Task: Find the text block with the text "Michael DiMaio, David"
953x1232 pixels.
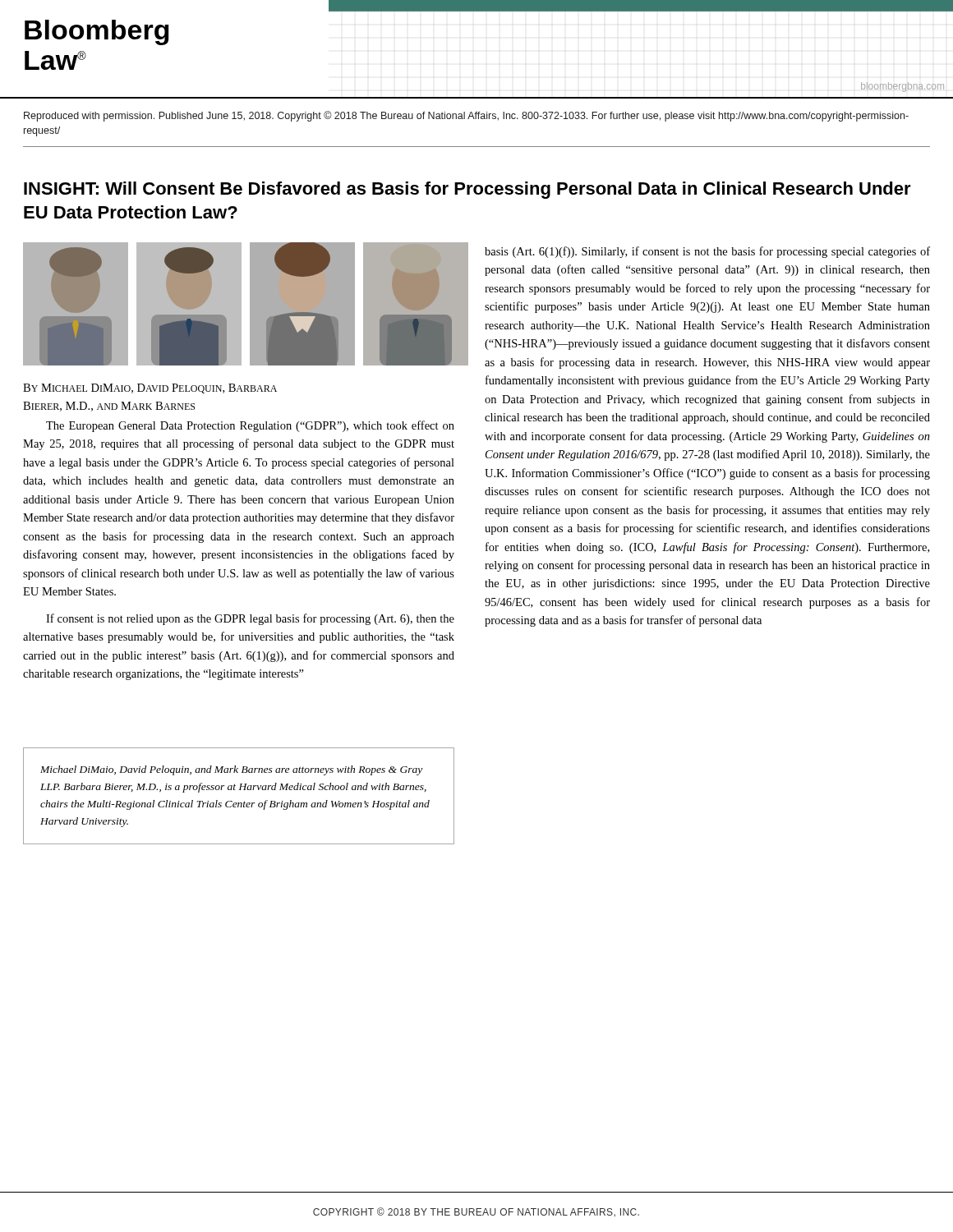Action: pos(239,796)
